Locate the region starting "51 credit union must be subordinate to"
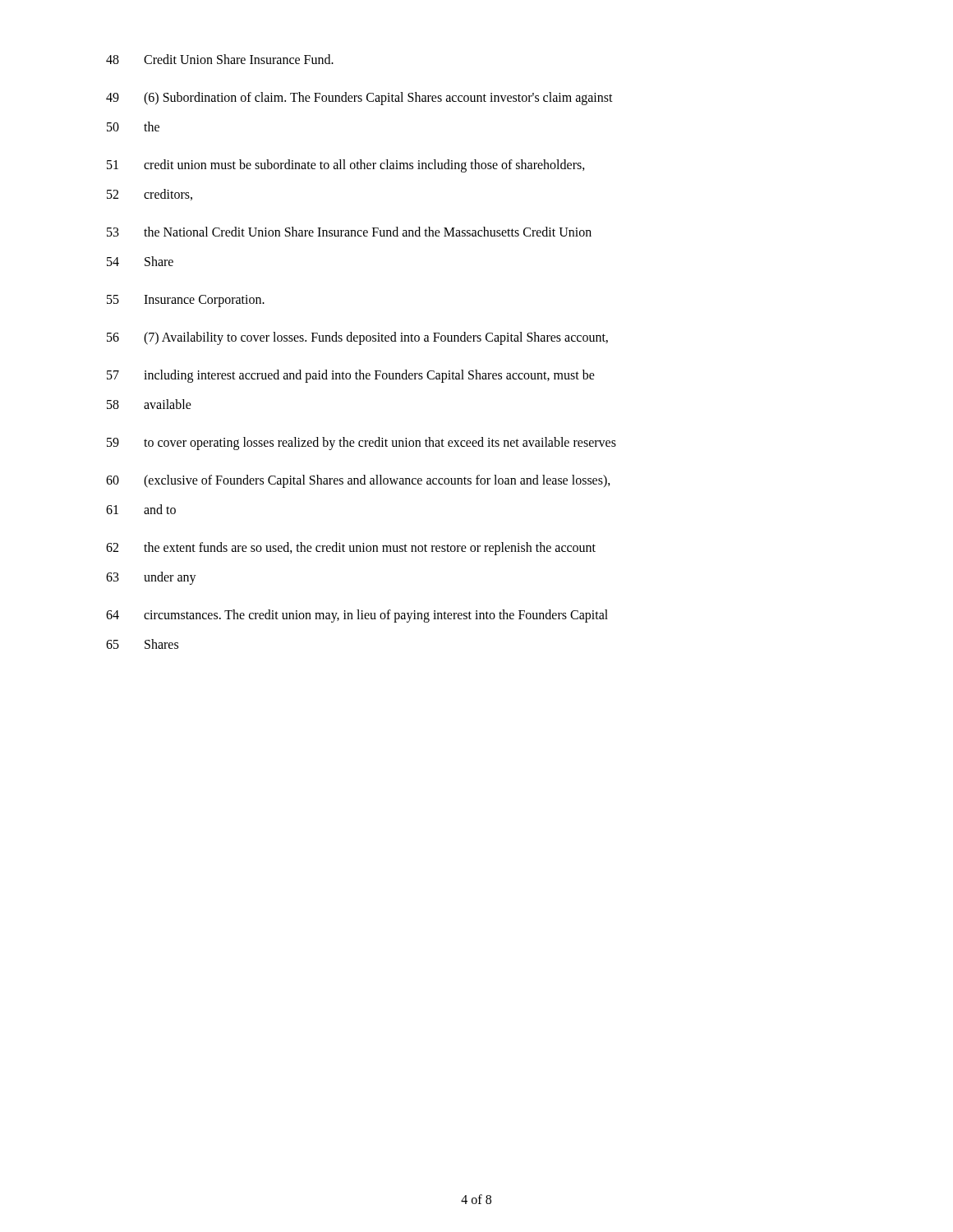 point(476,165)
